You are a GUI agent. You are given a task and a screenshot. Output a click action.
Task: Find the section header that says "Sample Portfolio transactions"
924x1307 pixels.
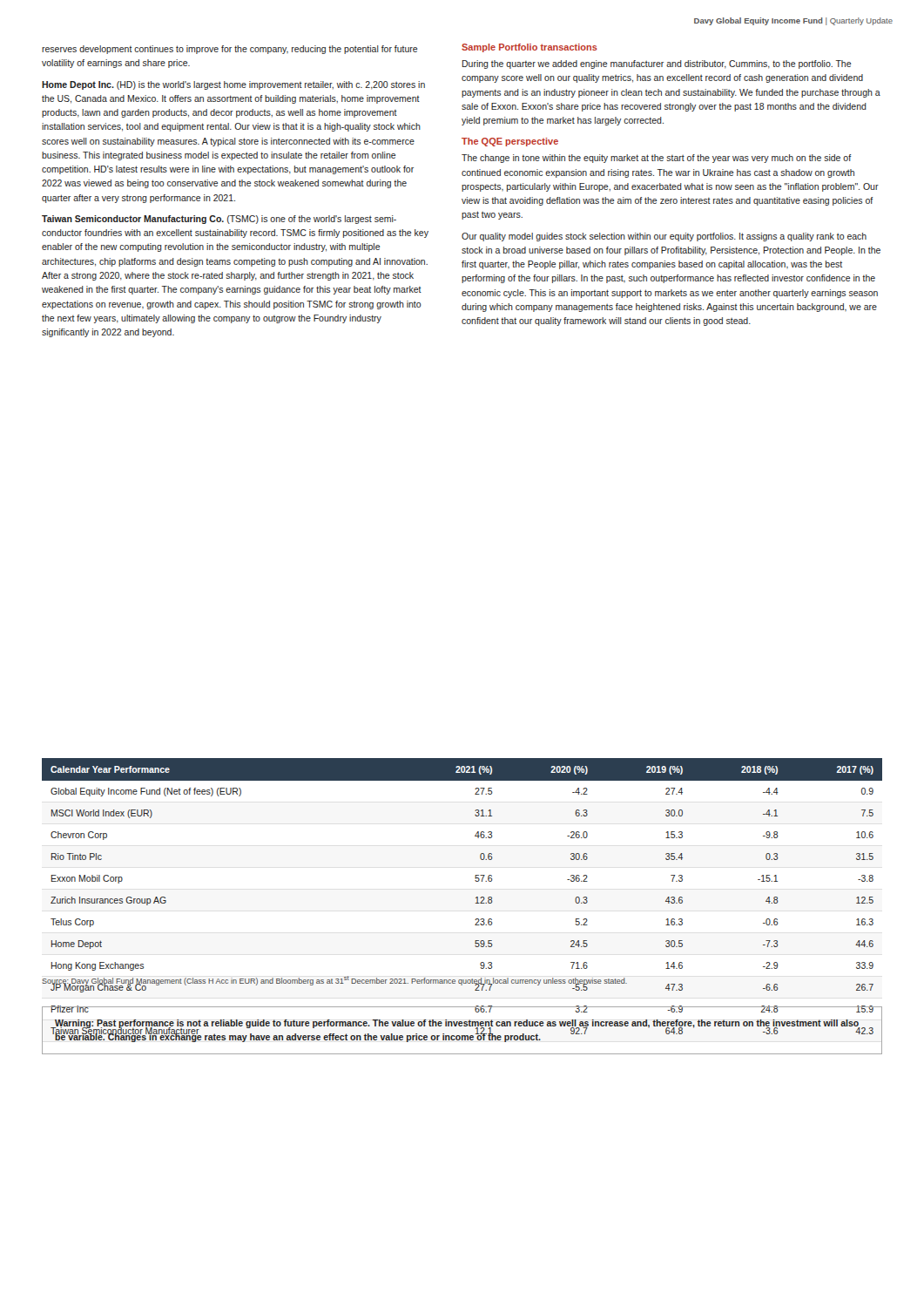pyautogui.click(x=529, y=47)
